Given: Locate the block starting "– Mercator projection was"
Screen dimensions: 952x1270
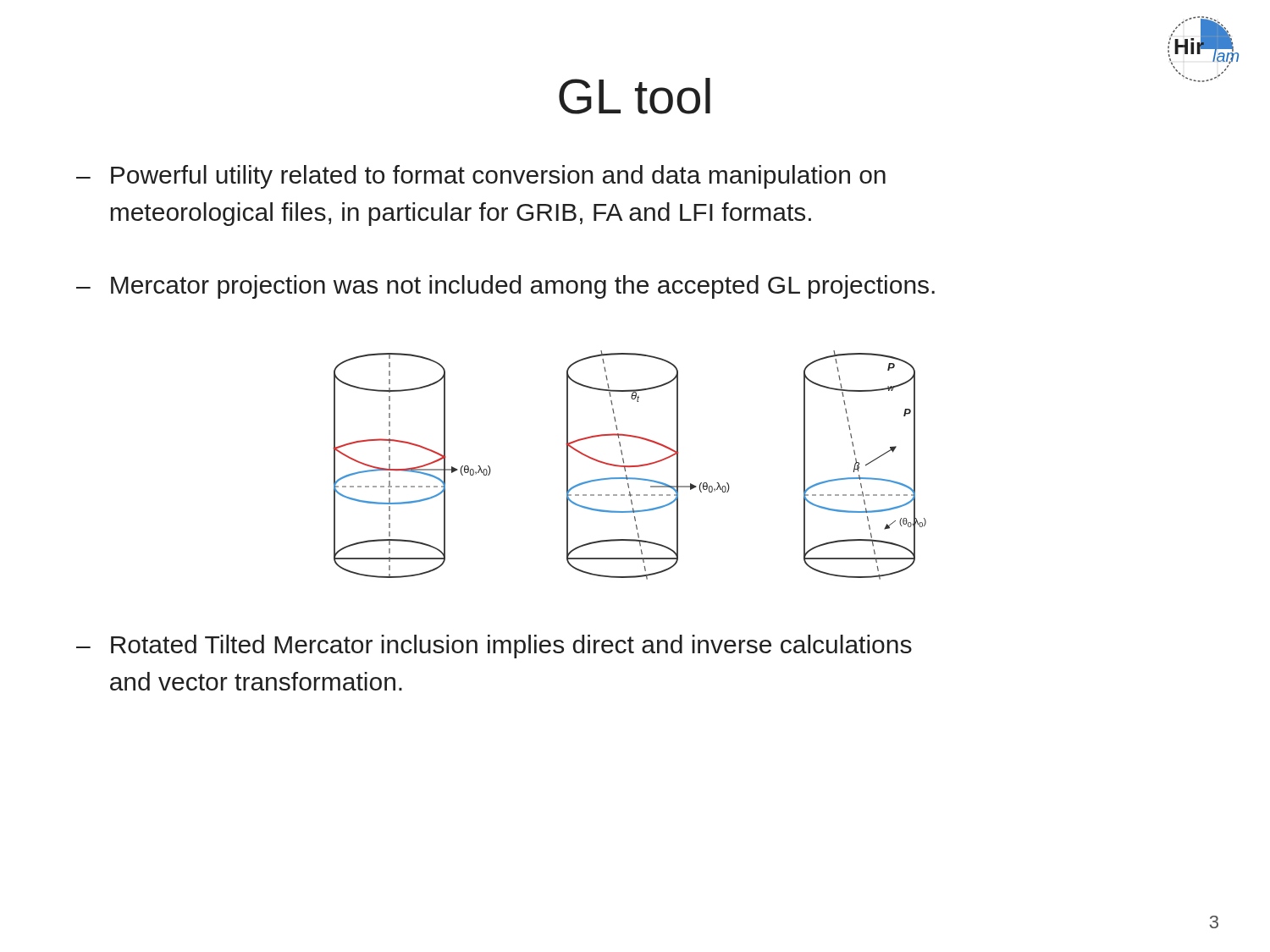Looking at the screenshot, I should 635,285.
